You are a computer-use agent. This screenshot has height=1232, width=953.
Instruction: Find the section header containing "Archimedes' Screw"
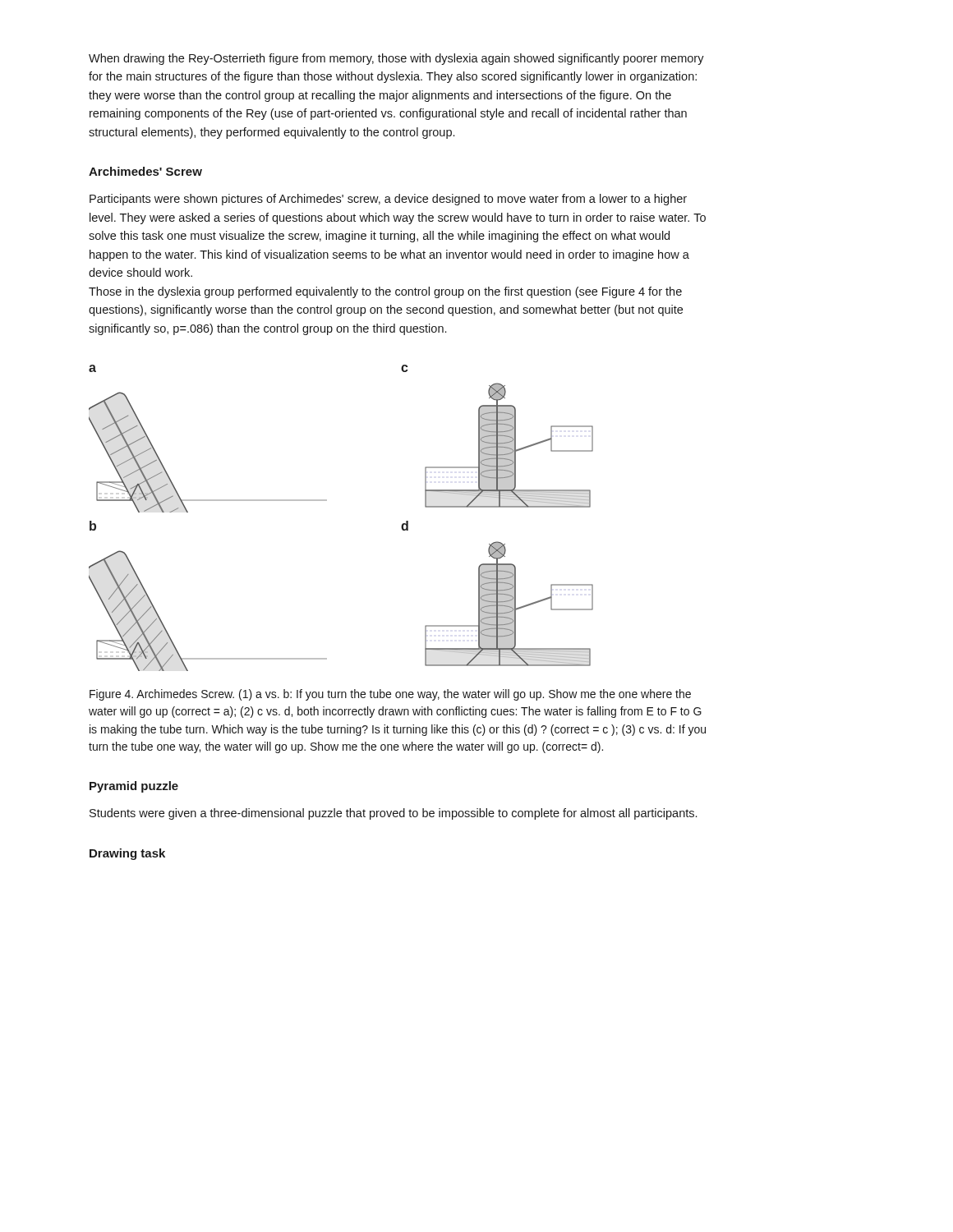[145, 172]
